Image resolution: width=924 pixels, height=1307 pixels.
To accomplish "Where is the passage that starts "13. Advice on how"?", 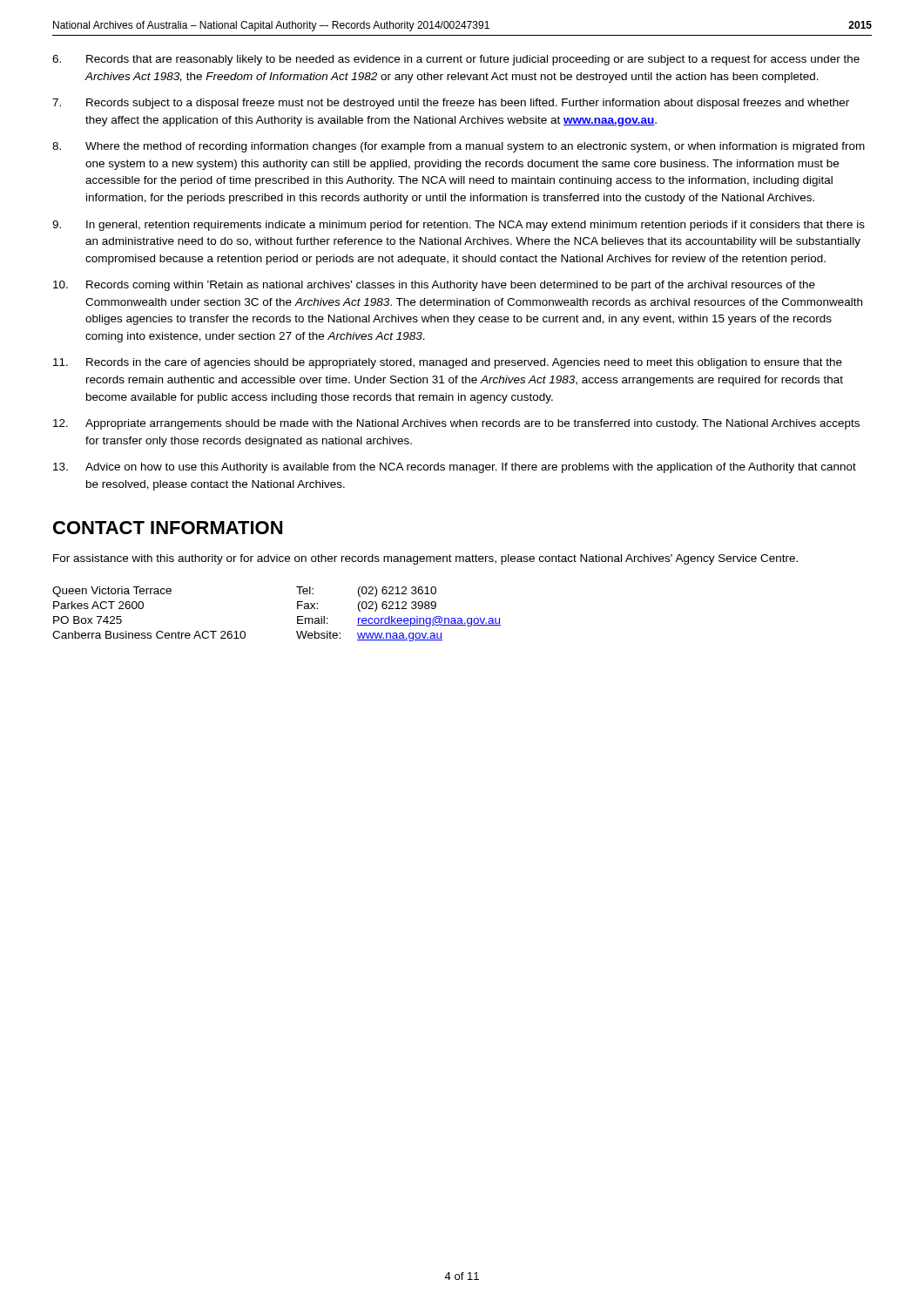I will (x=462, y=476).
